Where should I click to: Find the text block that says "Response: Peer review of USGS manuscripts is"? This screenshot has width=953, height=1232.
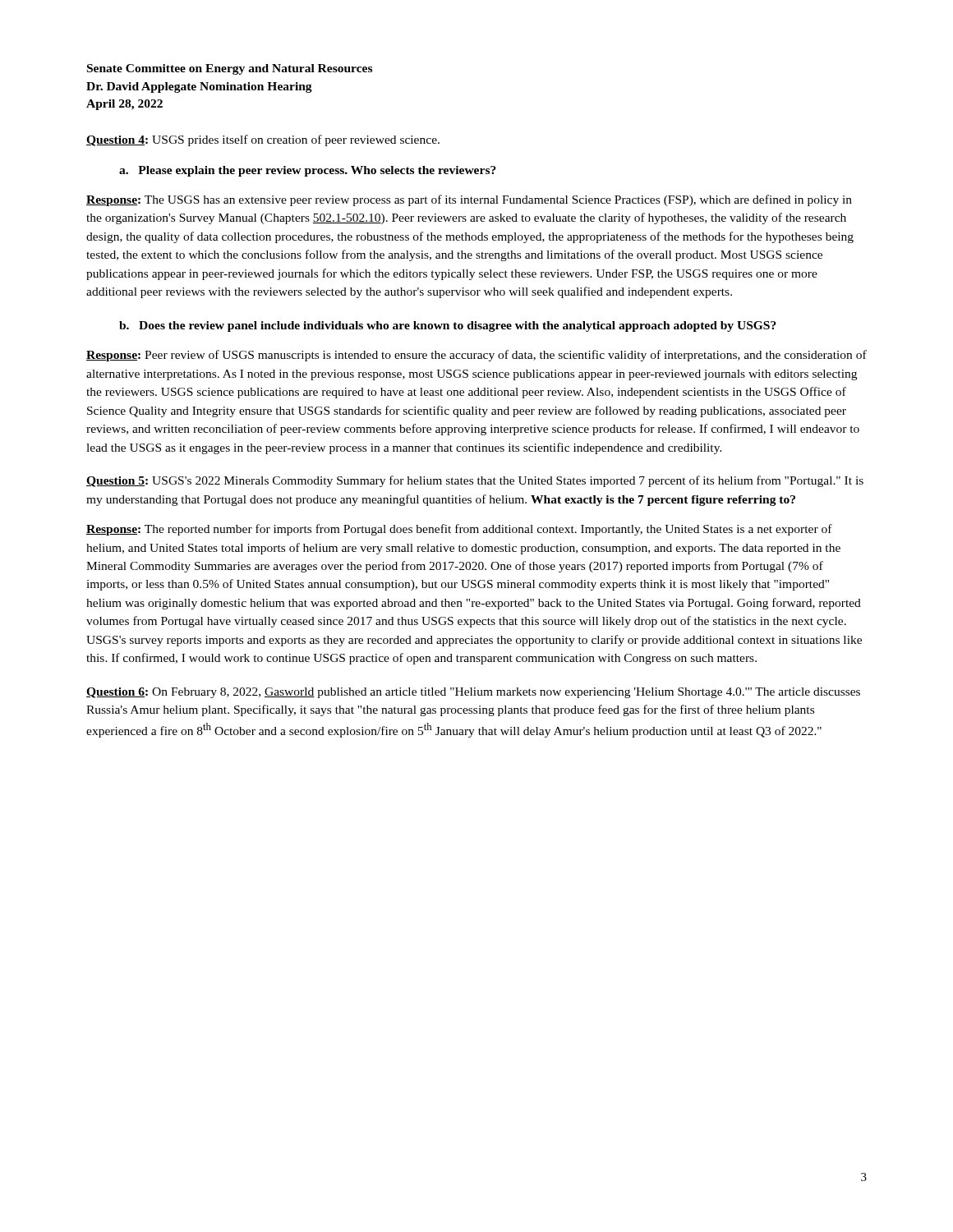point(476,401)
